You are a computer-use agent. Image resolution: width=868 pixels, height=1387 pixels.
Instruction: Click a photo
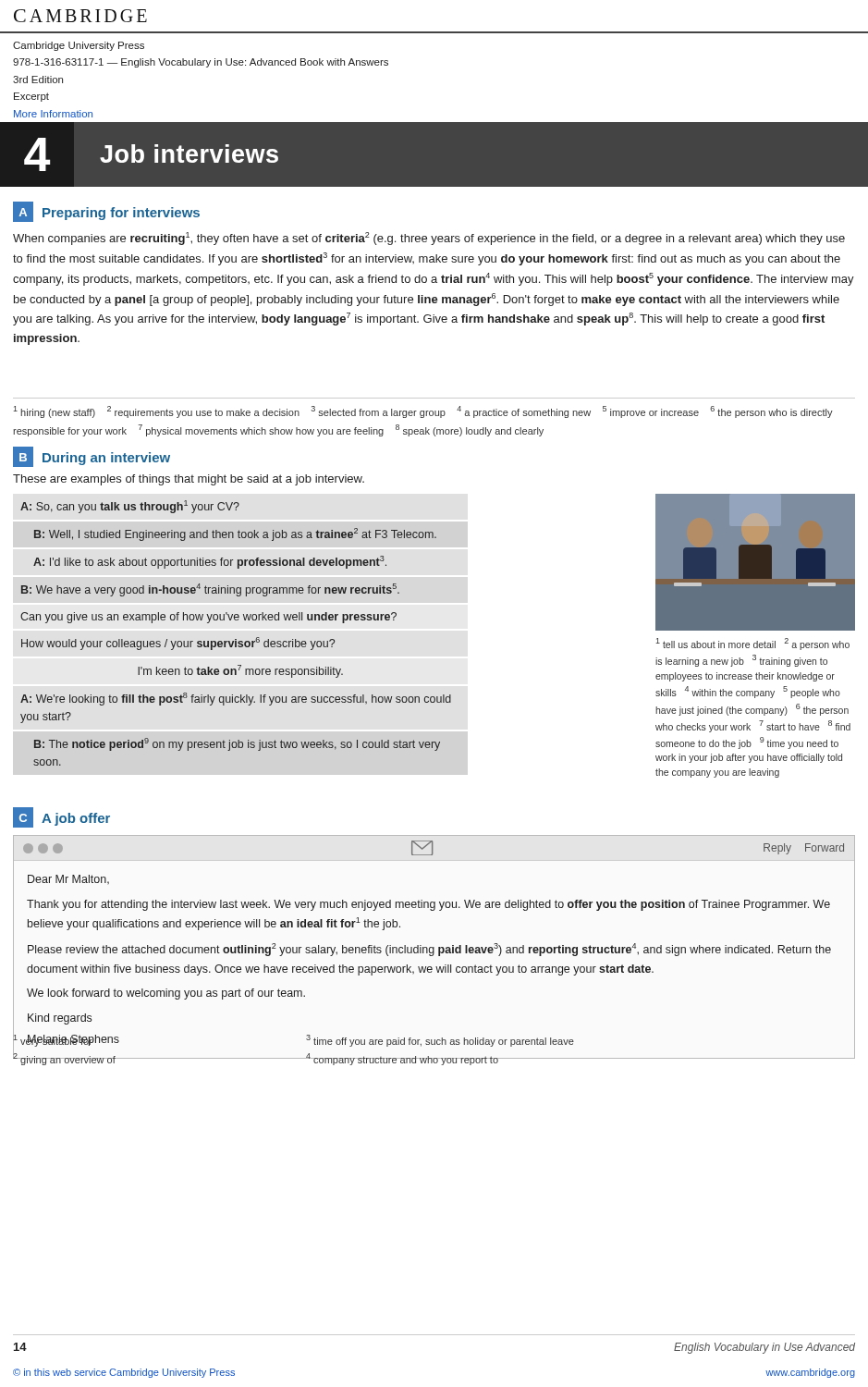click(x=755, y=562)
